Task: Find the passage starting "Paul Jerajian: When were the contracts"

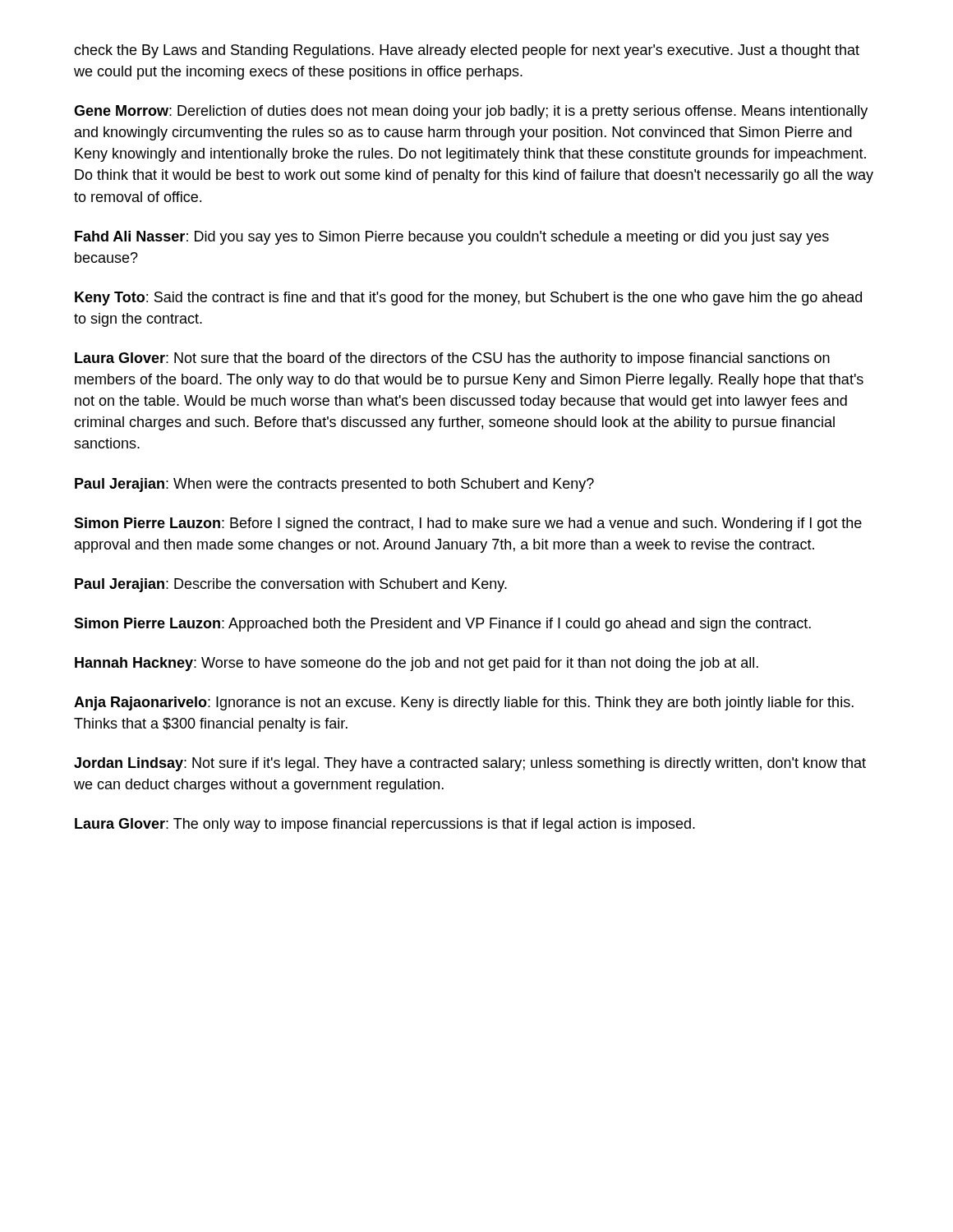Action: [334, 483]
